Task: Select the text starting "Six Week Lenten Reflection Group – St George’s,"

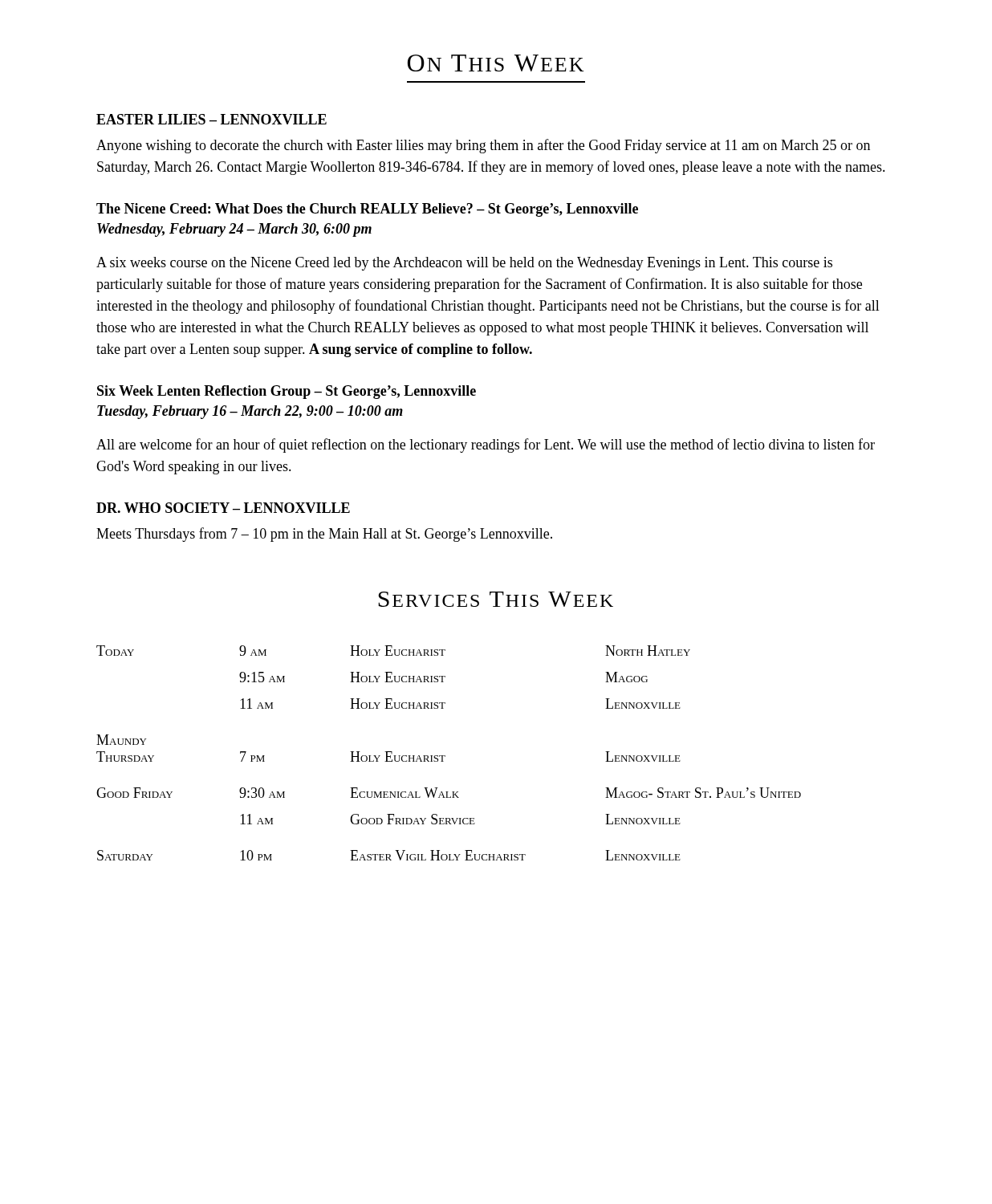Action: tap(287, 392)
